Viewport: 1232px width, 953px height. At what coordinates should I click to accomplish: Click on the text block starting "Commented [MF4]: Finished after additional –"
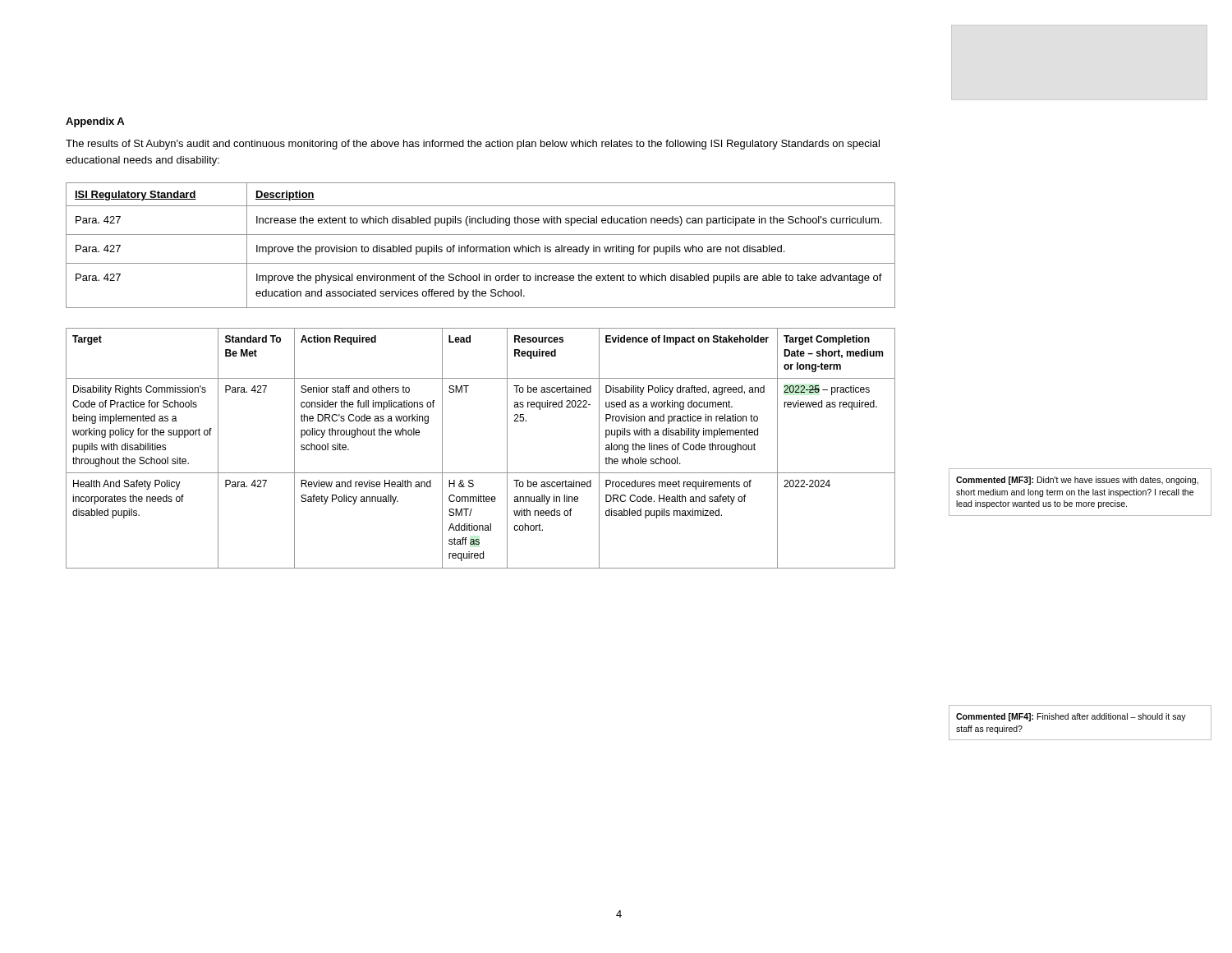click(1071, 722)
